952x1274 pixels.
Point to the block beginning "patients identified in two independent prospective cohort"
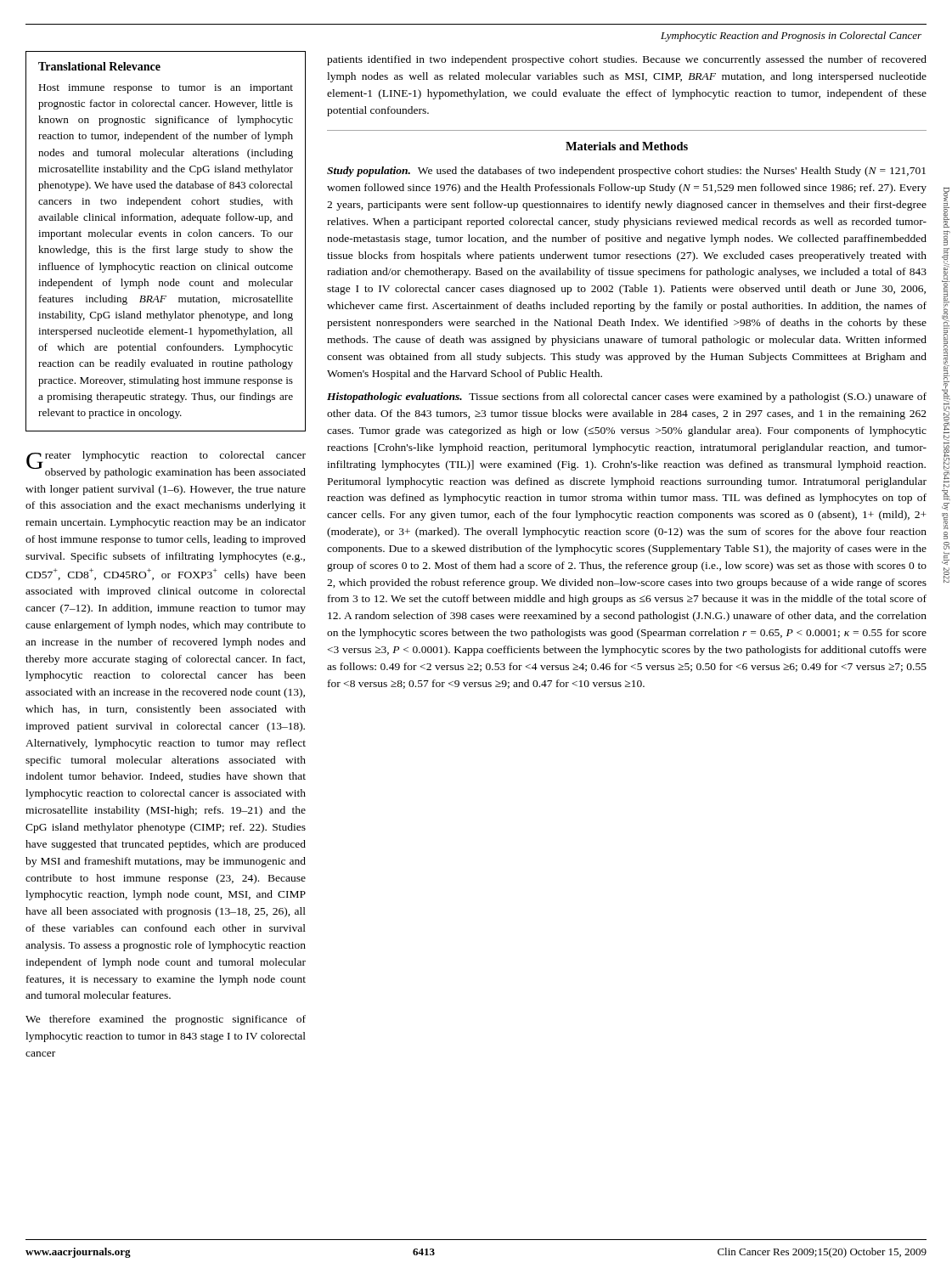(627, 85)
